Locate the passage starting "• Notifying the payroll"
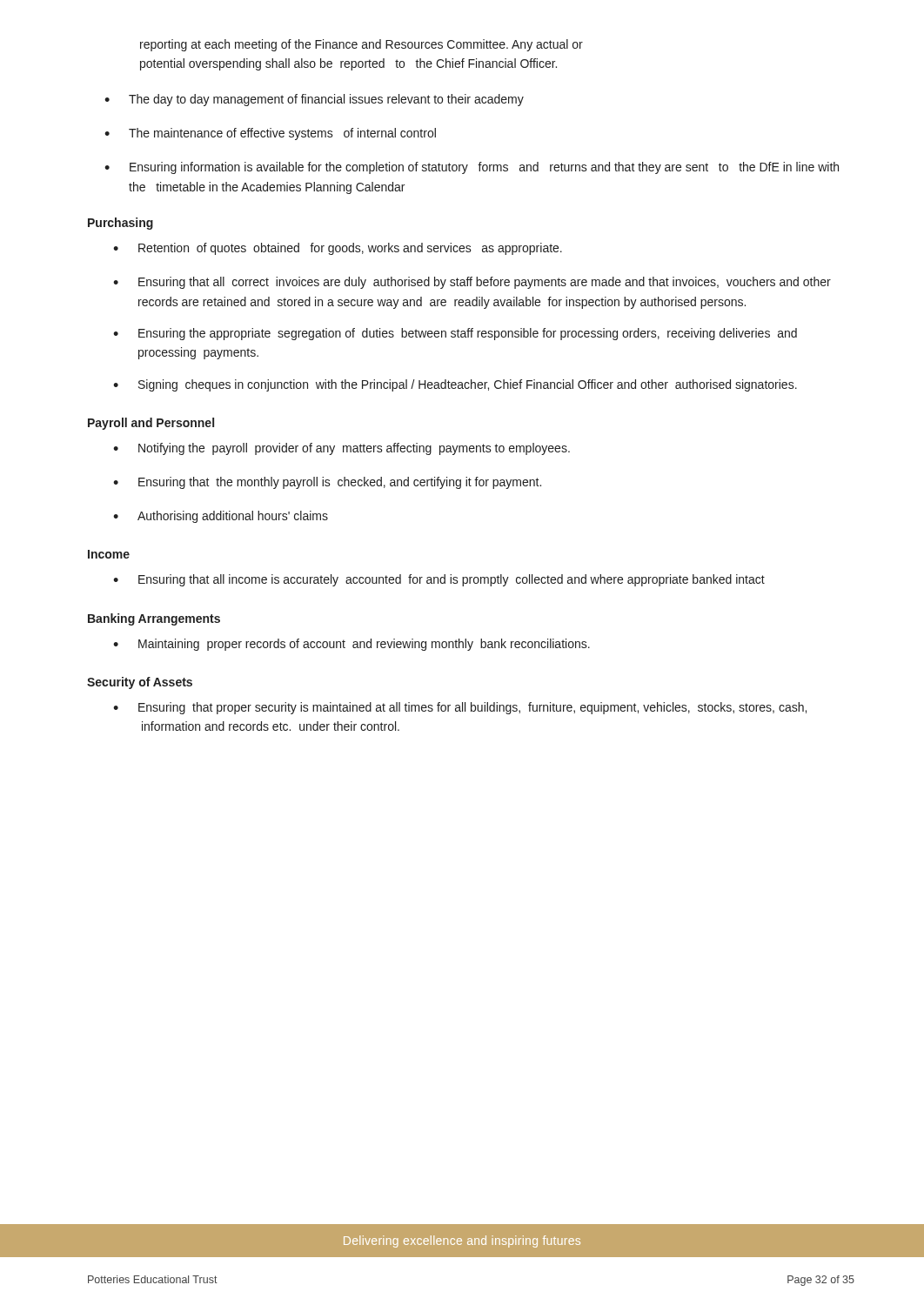This screenshot has width=924, height=1305. (x=484, y=449)
